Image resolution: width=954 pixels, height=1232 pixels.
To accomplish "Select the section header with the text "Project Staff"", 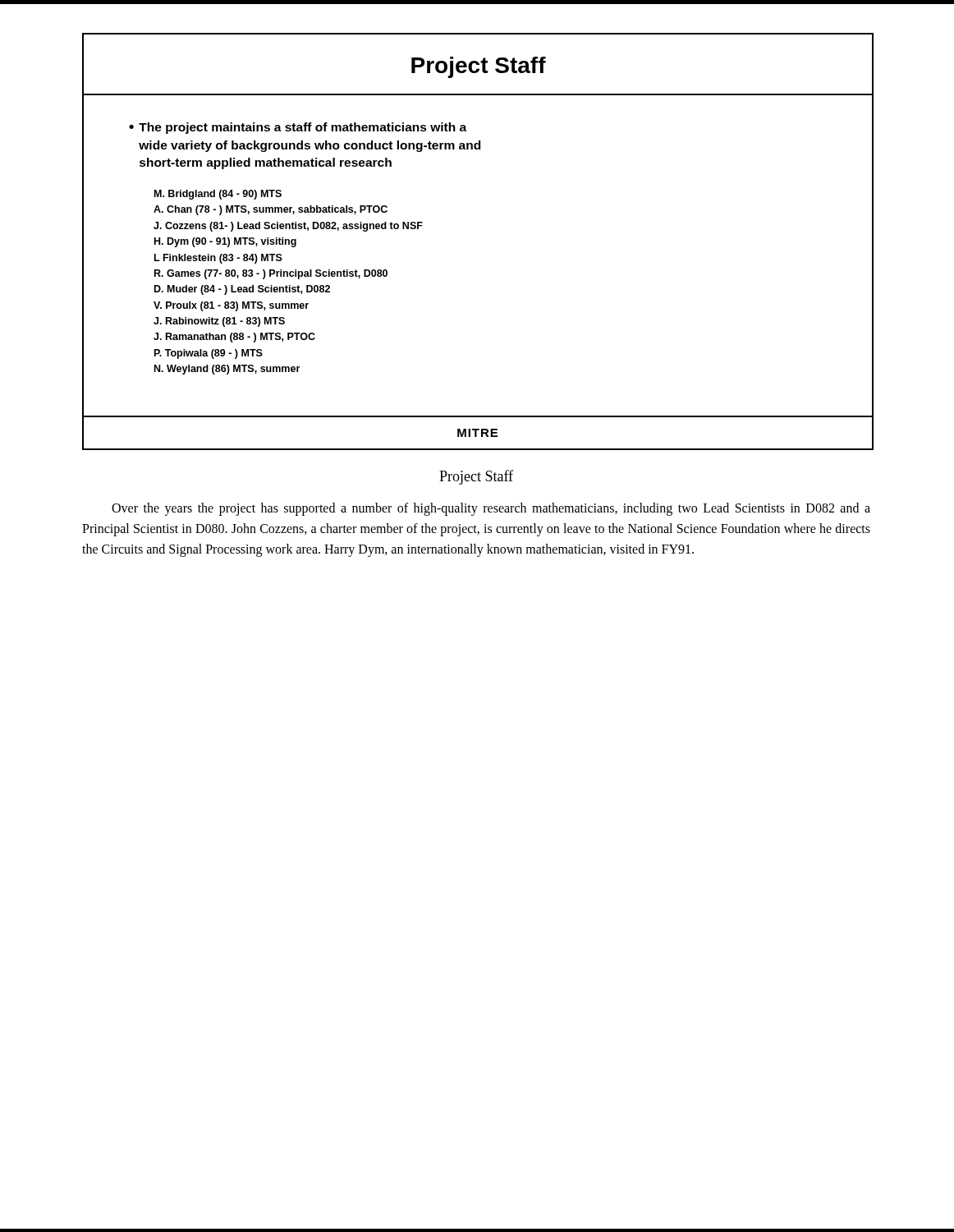I will click(476, 476).
